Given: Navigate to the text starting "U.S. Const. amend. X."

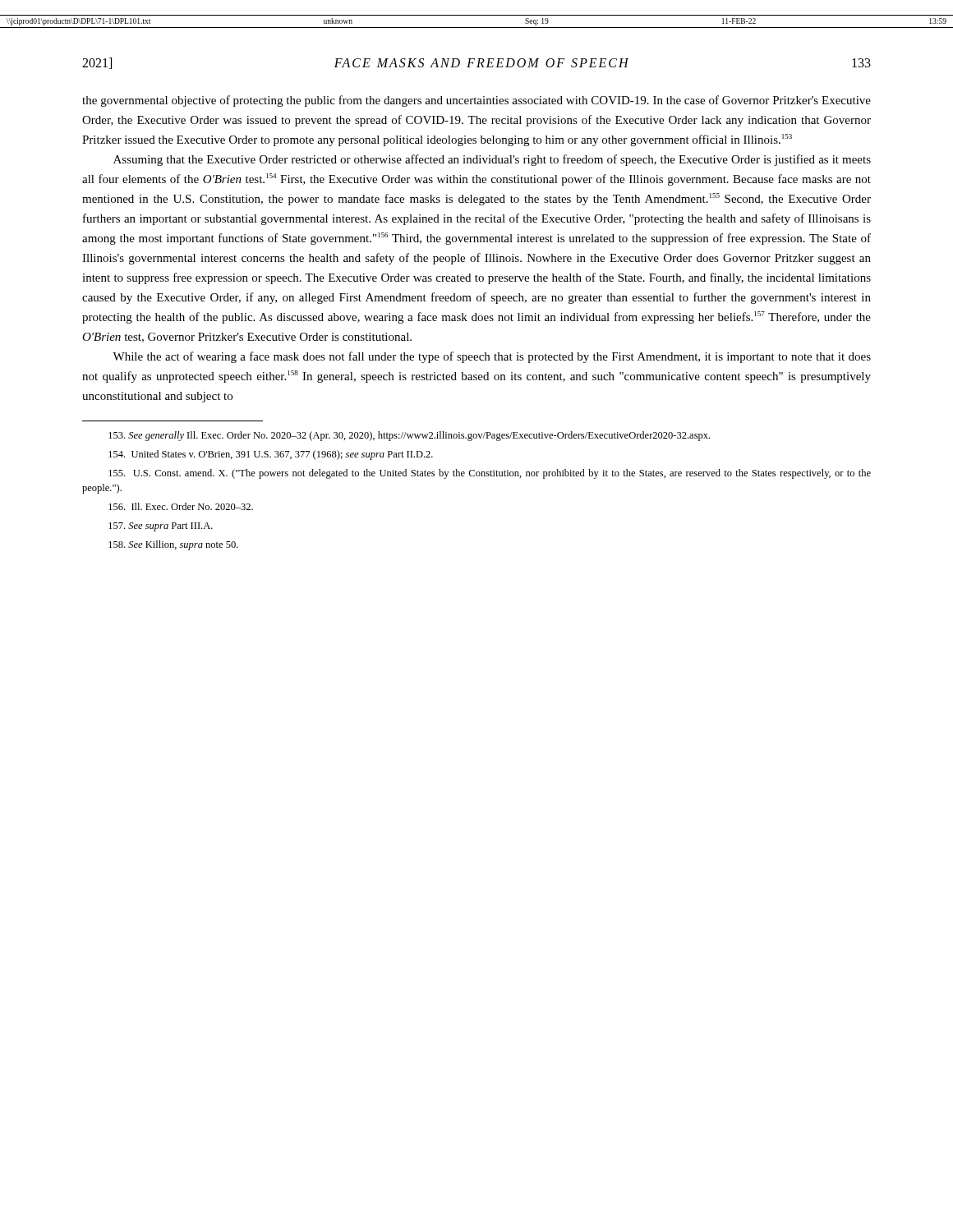Looking at the screenshot, I should pyautogui.click(x=476, y=480).
